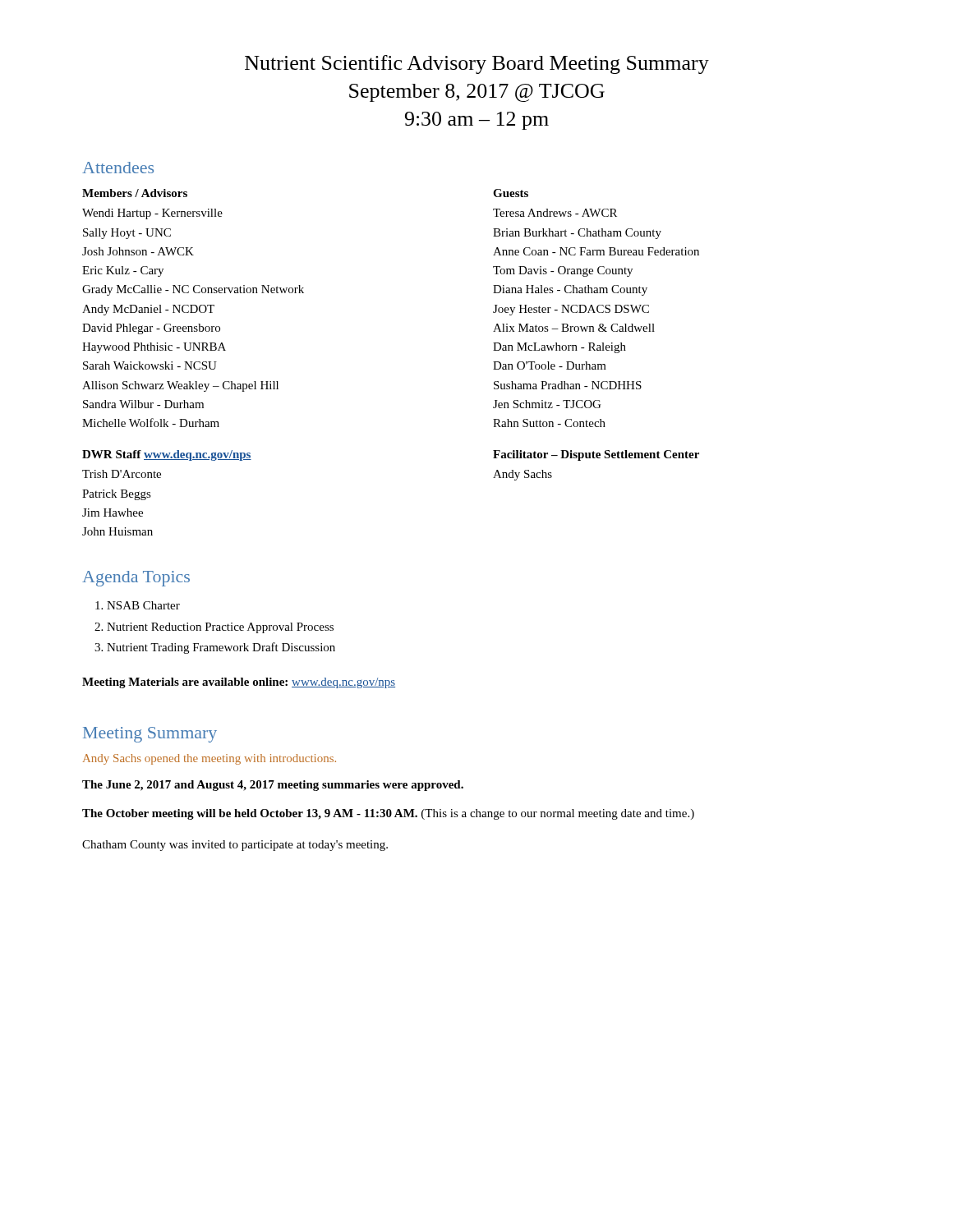The image size is (953, 1232).
Task: Select the block starting "Chatham County was invited to participate"
Action: (235, 846)
